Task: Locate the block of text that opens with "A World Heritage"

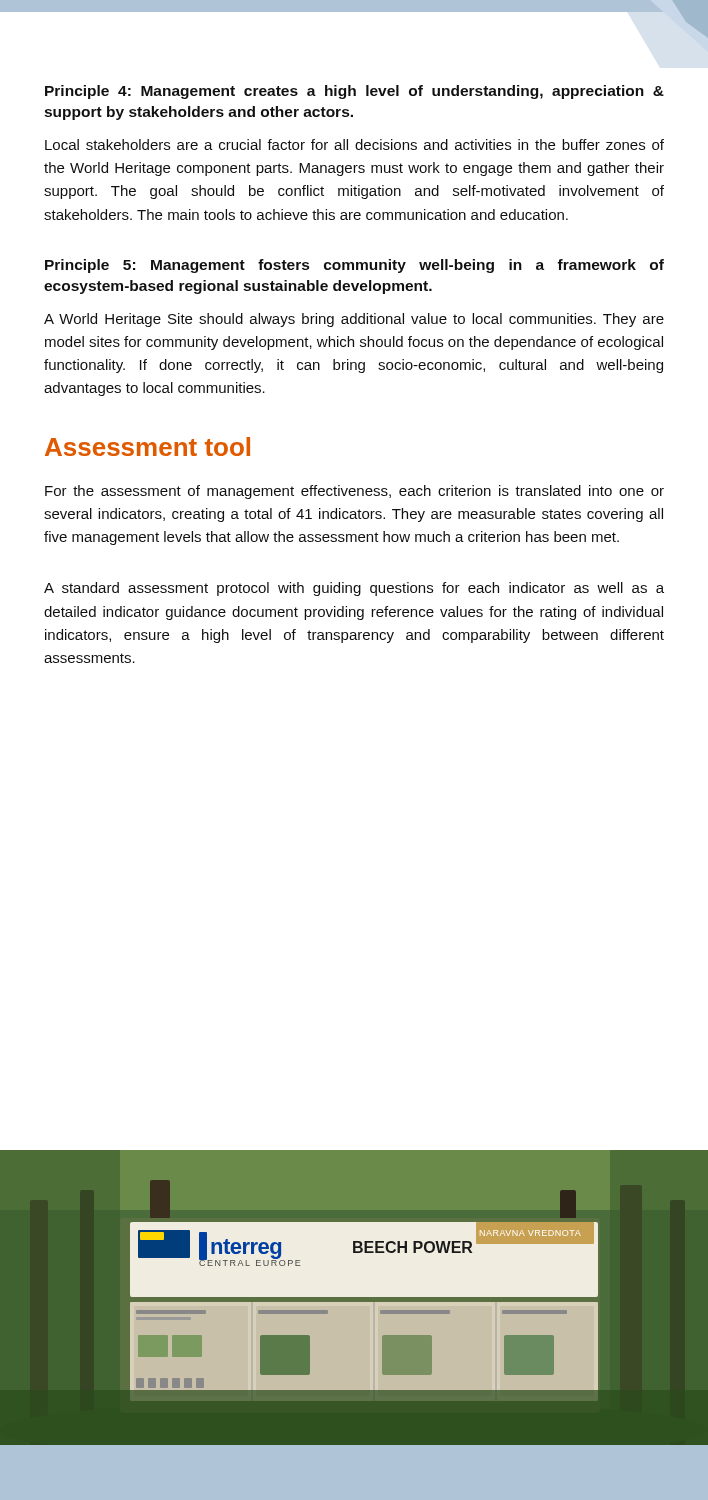Action: click(354, 353)
